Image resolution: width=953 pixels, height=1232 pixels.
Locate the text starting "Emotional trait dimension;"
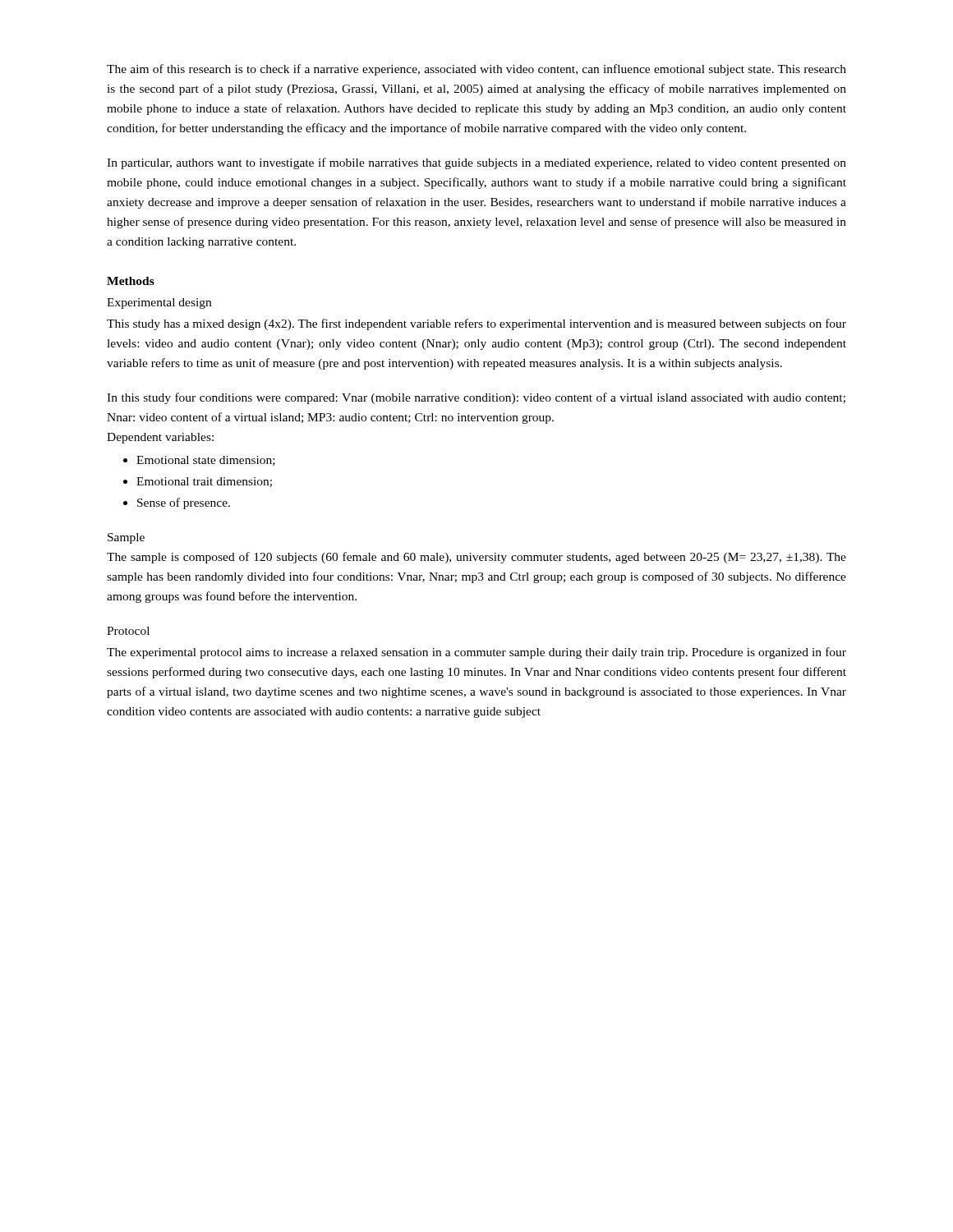[205, 481]
